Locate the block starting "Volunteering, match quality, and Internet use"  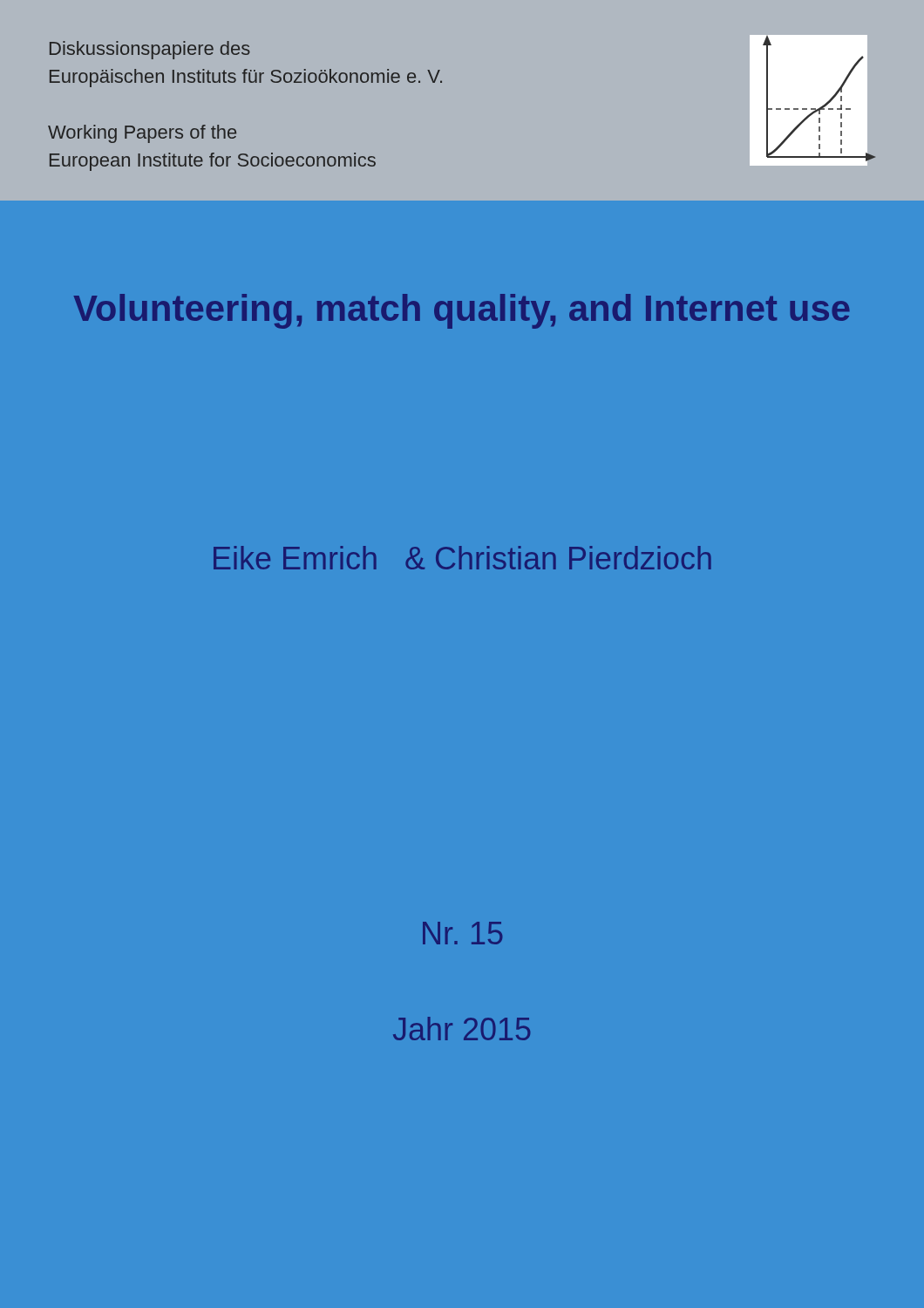[462, 308]
